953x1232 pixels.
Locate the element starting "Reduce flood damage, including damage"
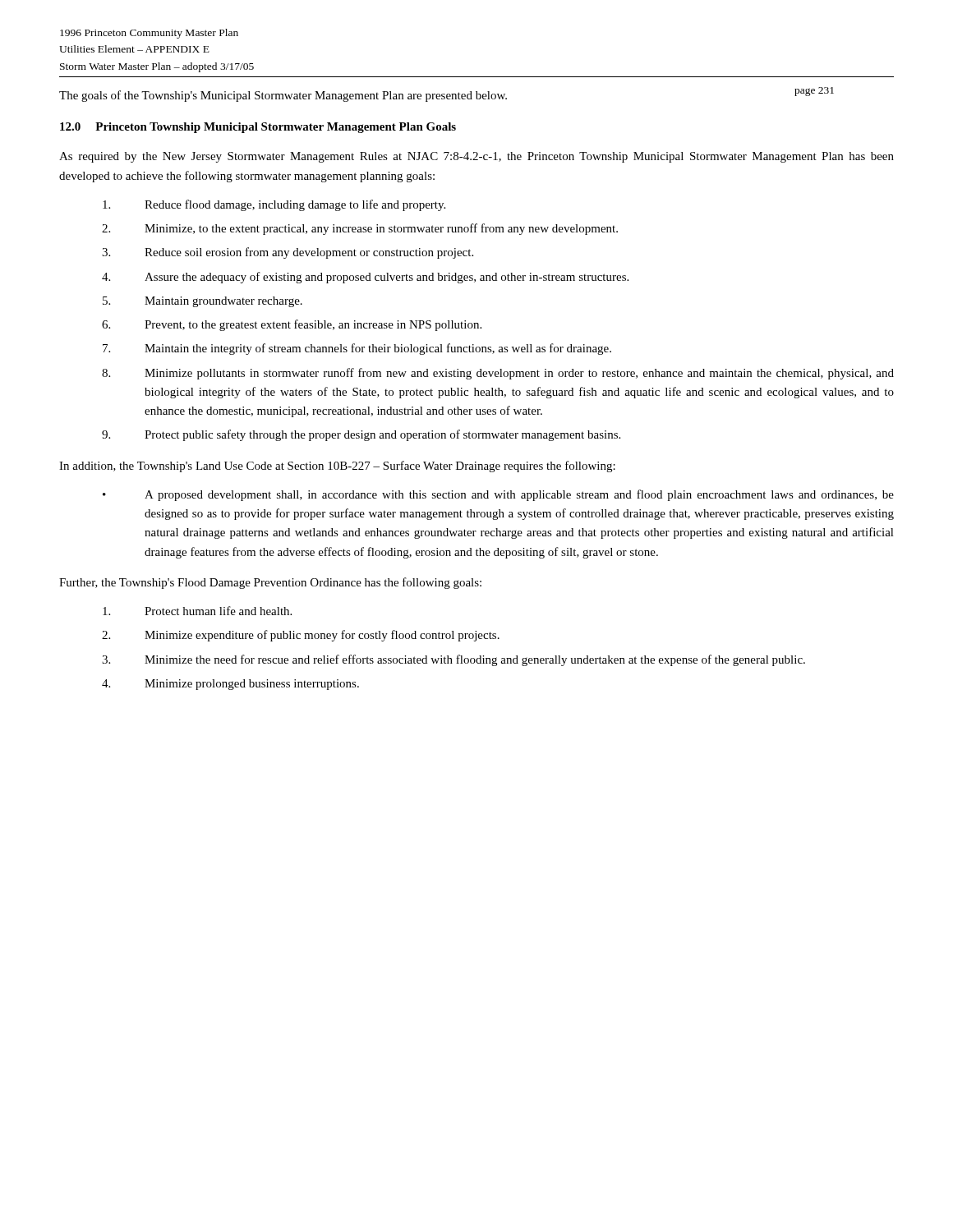tap(274, 205)
